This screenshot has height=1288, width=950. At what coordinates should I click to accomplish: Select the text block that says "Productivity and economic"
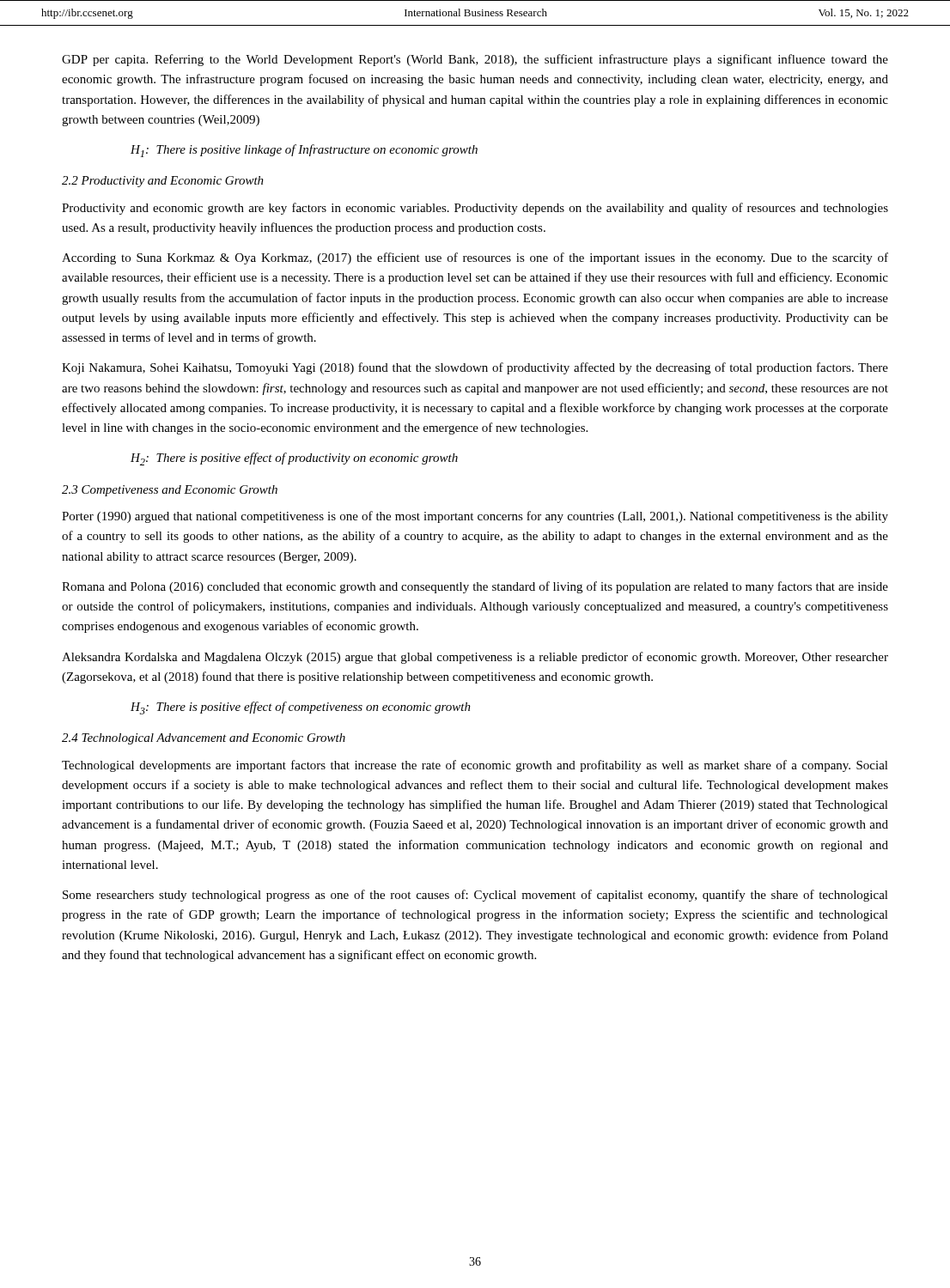tap(475, 218)
